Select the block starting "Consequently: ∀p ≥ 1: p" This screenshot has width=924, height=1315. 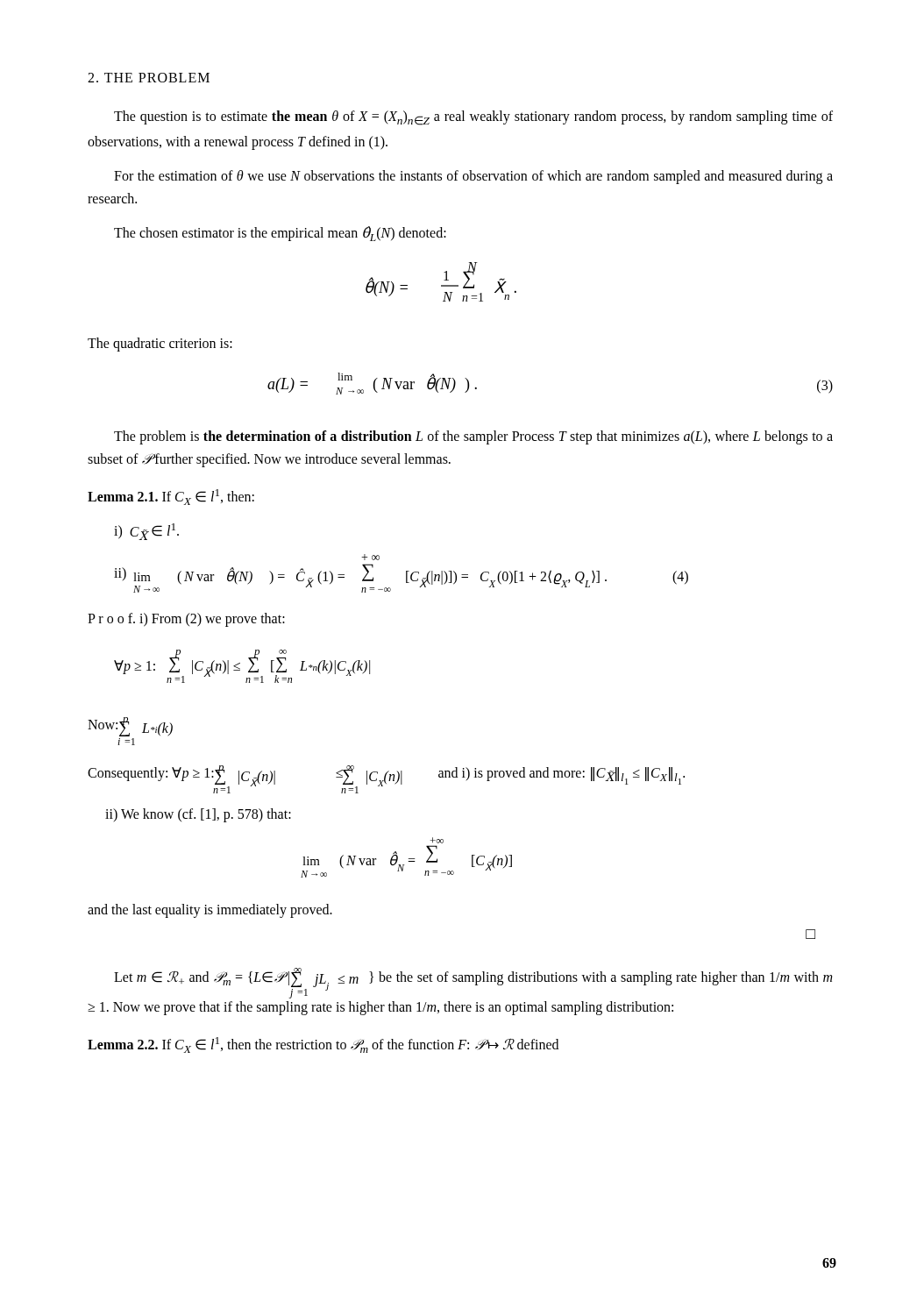387,774
